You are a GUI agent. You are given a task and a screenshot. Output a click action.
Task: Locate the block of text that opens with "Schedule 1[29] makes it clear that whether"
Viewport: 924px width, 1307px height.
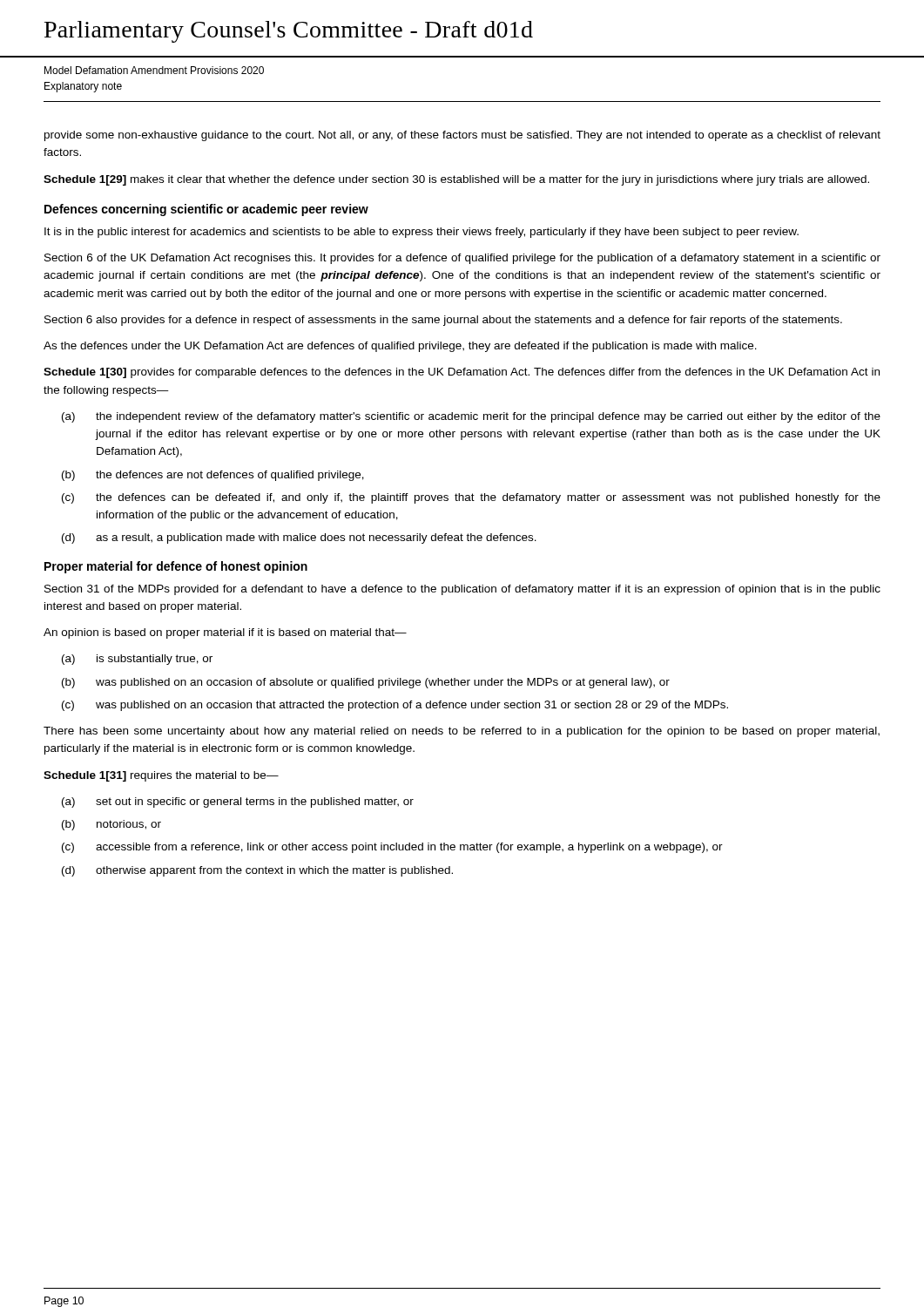click(x=457, y=179)
